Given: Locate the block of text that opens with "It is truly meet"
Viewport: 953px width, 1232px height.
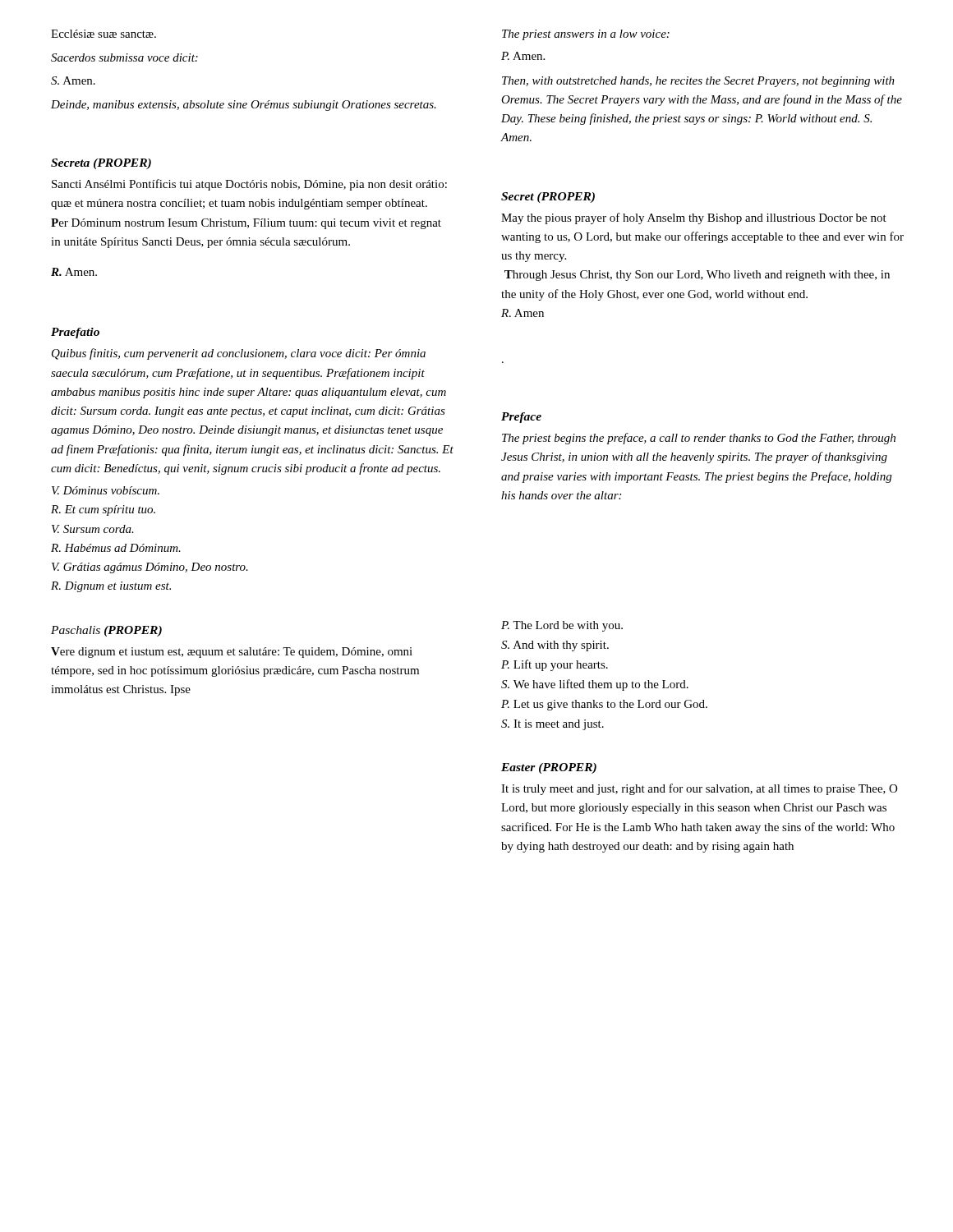Looking at the screenshot, I should [x=700, y=817].
